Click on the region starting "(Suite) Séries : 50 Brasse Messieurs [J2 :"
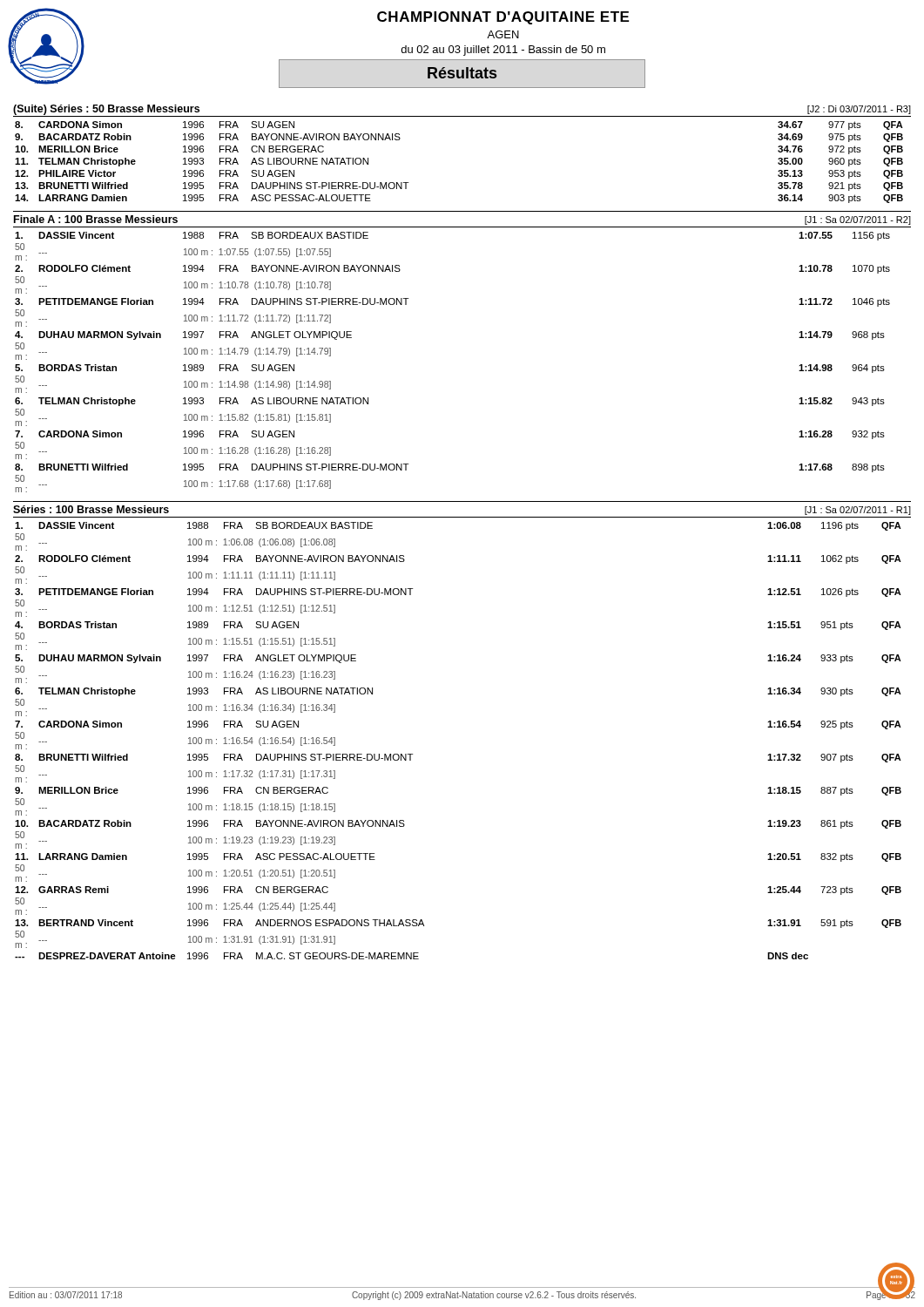 (462, 109)
